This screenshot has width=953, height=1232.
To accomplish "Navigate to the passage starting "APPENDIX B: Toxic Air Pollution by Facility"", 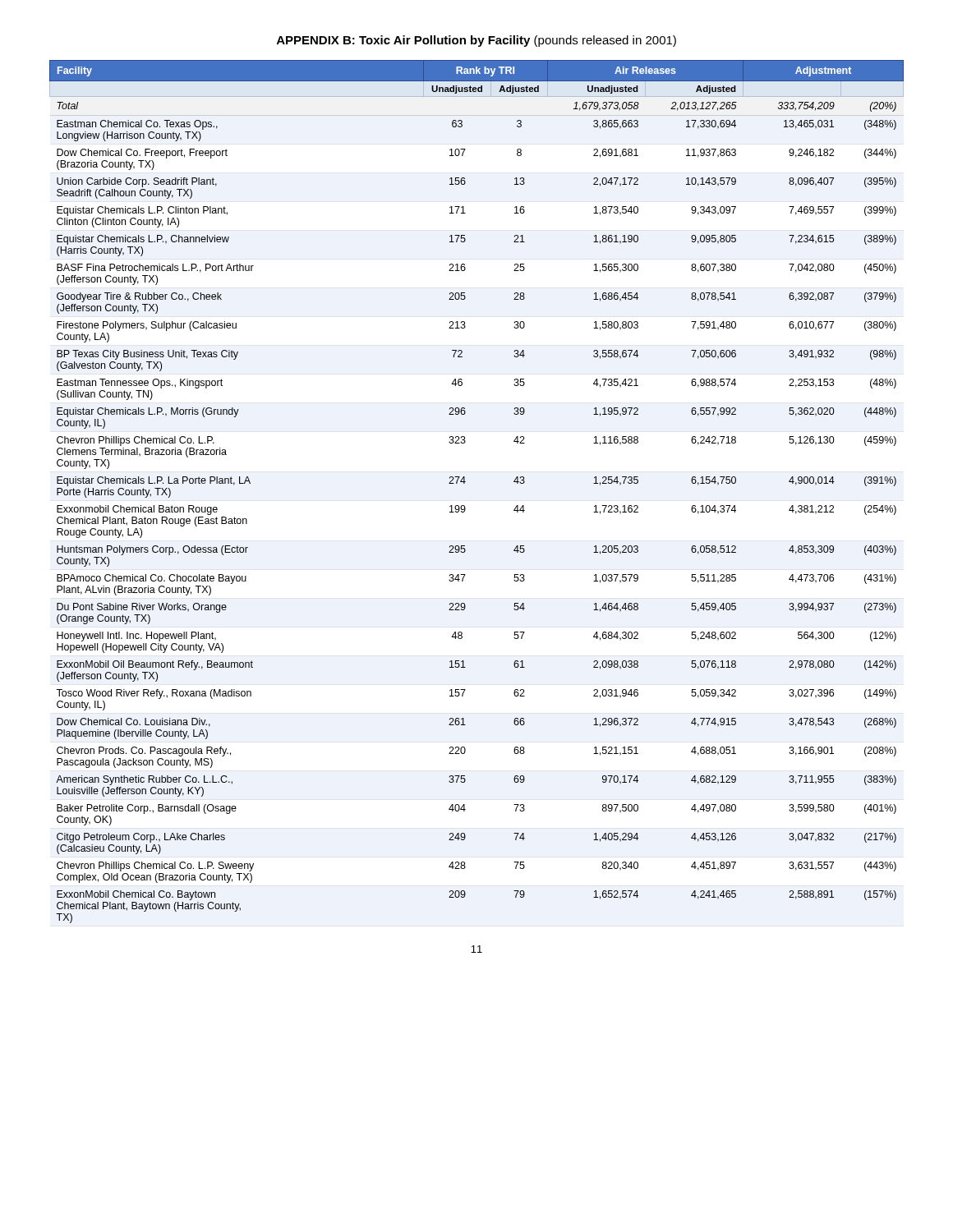I will pyautogui.click(x=476, y=40).
